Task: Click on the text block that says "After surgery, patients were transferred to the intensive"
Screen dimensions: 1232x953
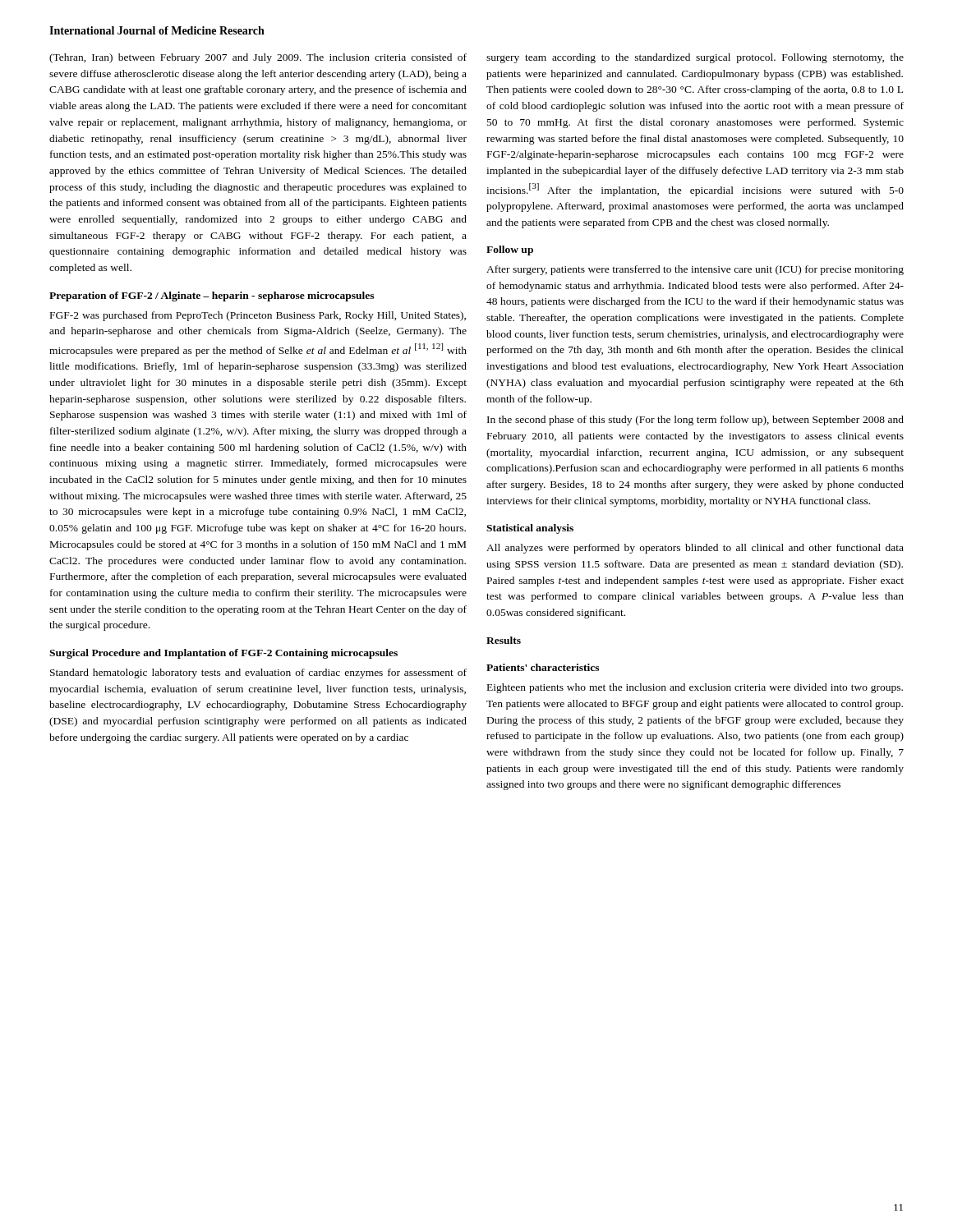Action: [x=695, y=385]
